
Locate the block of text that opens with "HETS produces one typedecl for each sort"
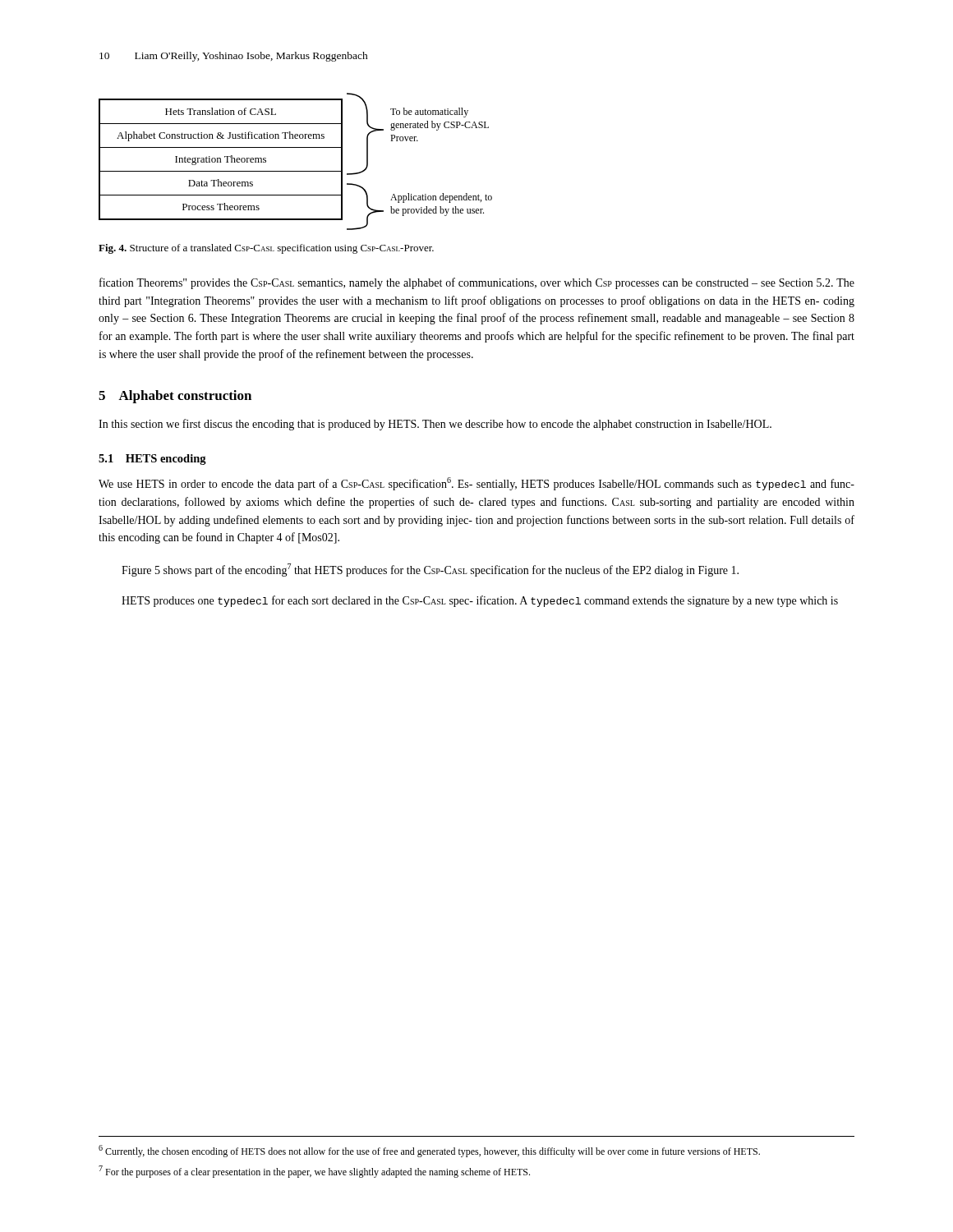[480, 602]
